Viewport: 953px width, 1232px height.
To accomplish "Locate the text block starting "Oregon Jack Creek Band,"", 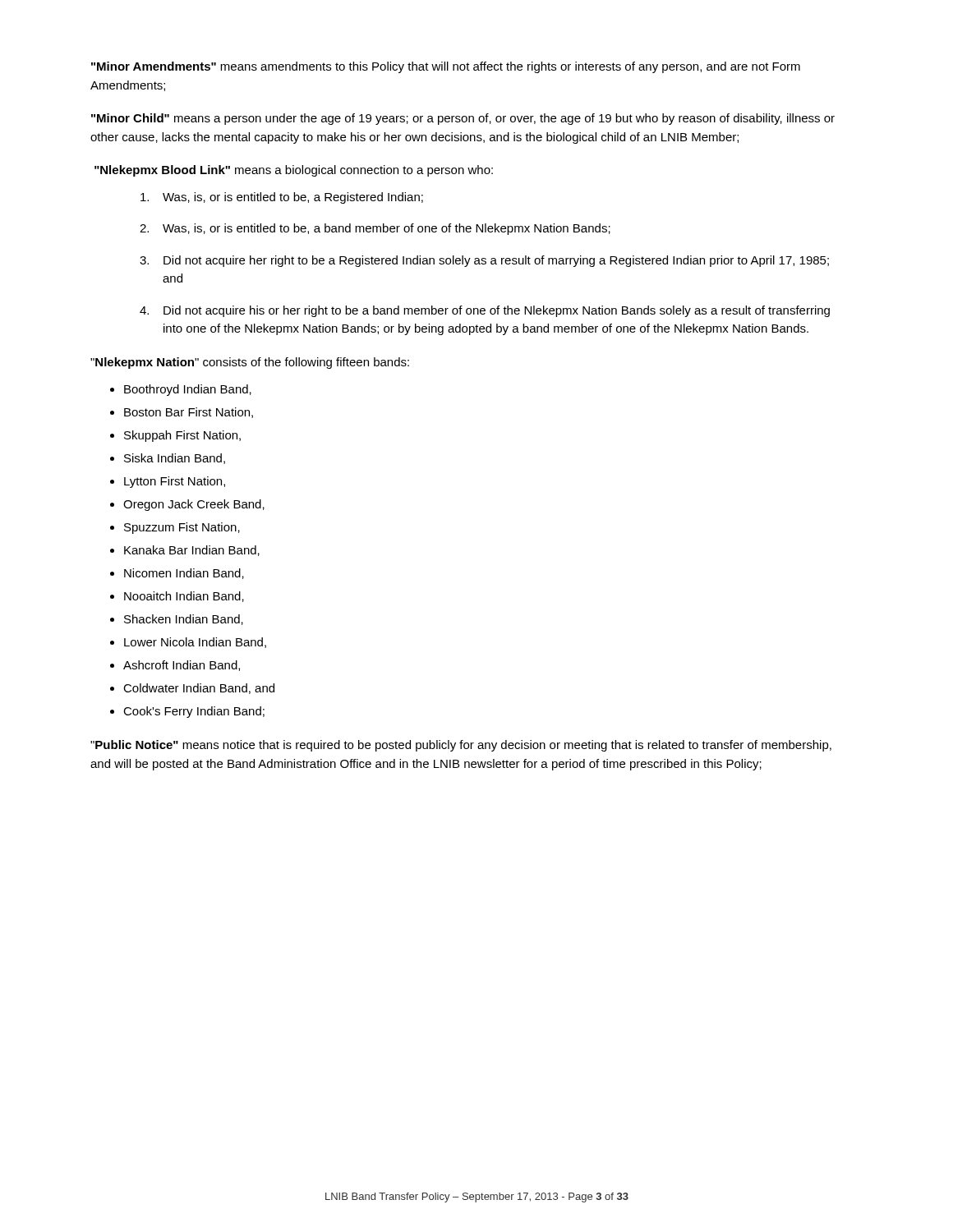I will (x=194, y=505).
